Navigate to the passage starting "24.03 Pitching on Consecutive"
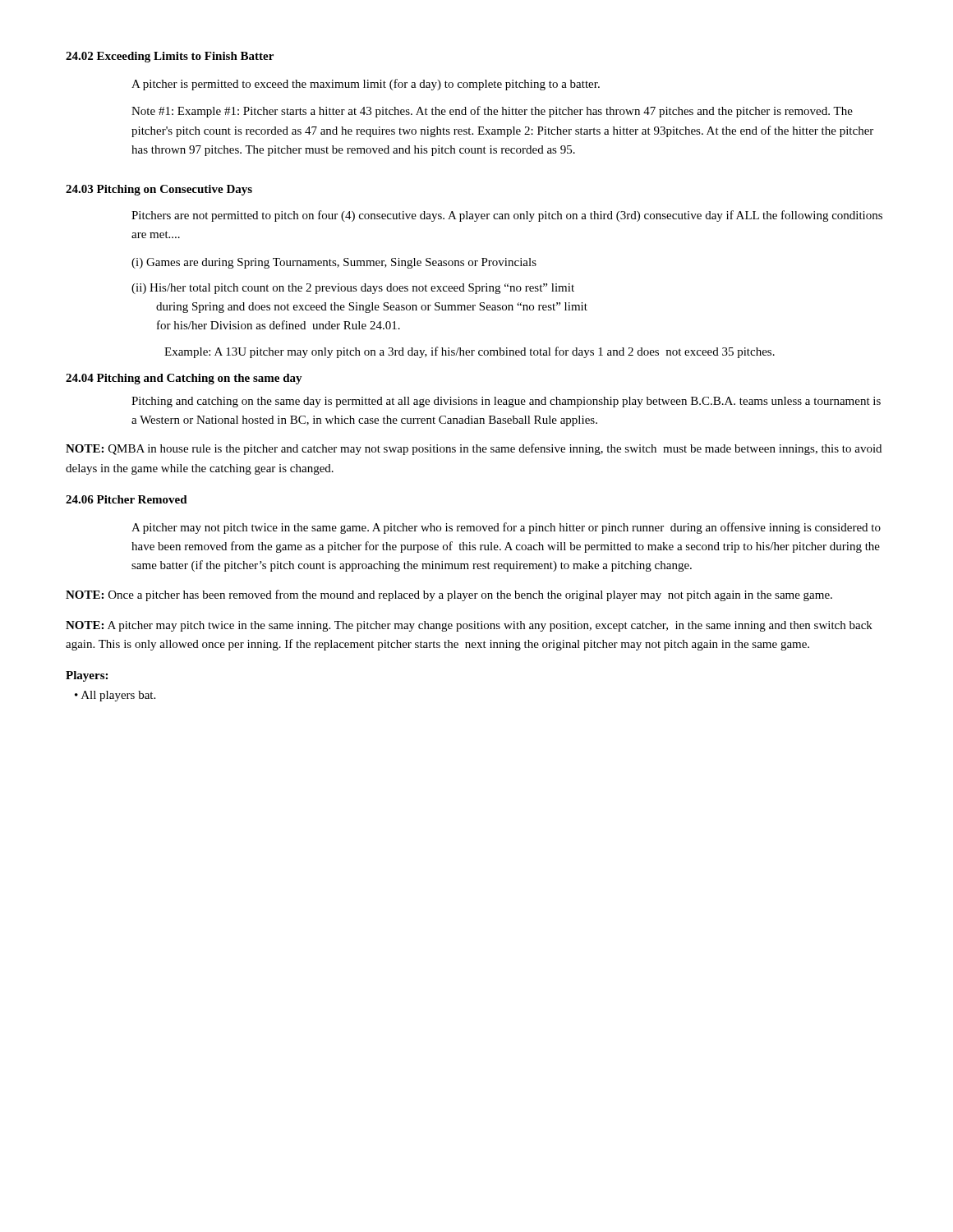Screen dimensions: 1232x953 (159, 189)
